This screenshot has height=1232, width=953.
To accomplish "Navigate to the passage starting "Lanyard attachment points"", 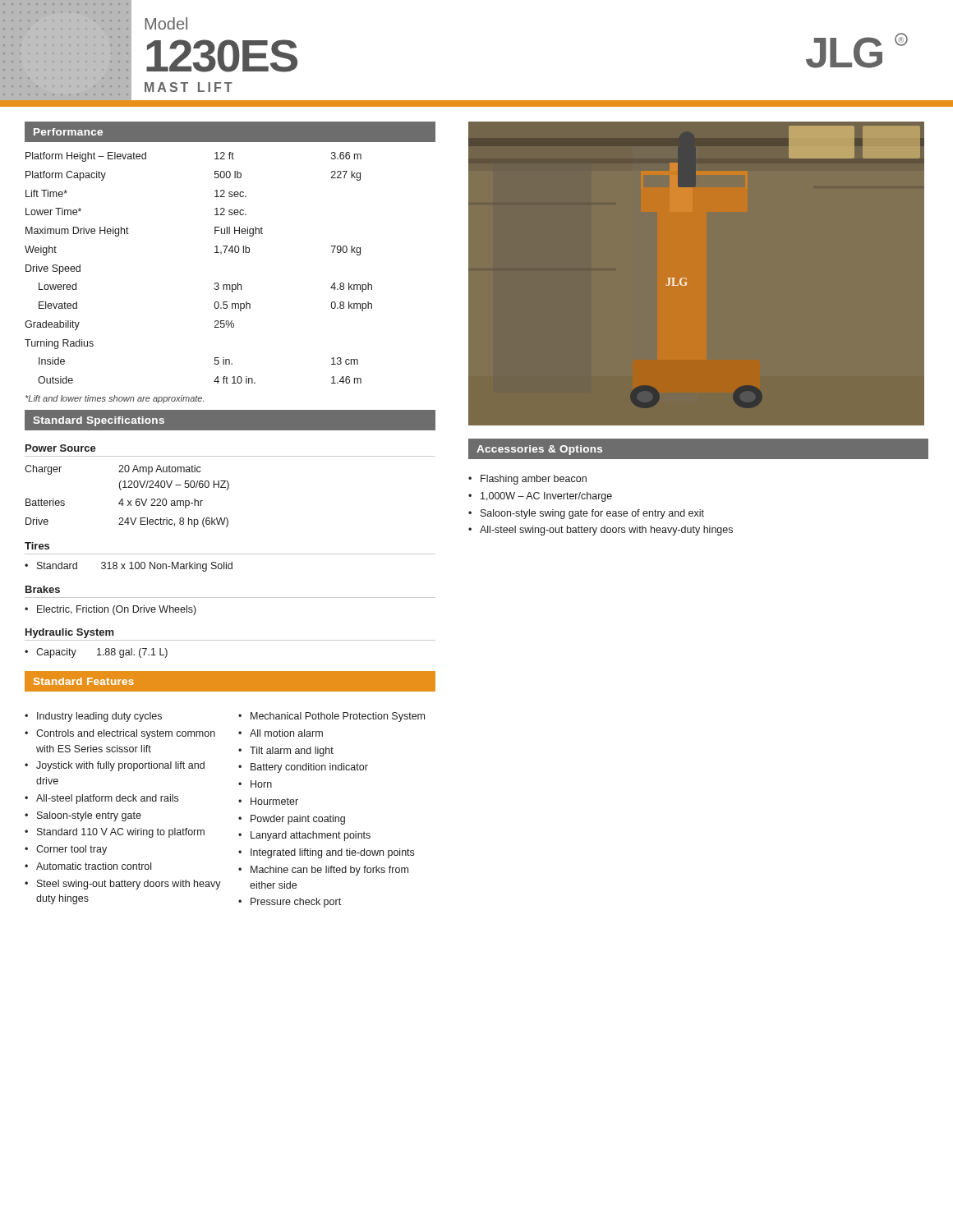I will click(x=337, y=836).
